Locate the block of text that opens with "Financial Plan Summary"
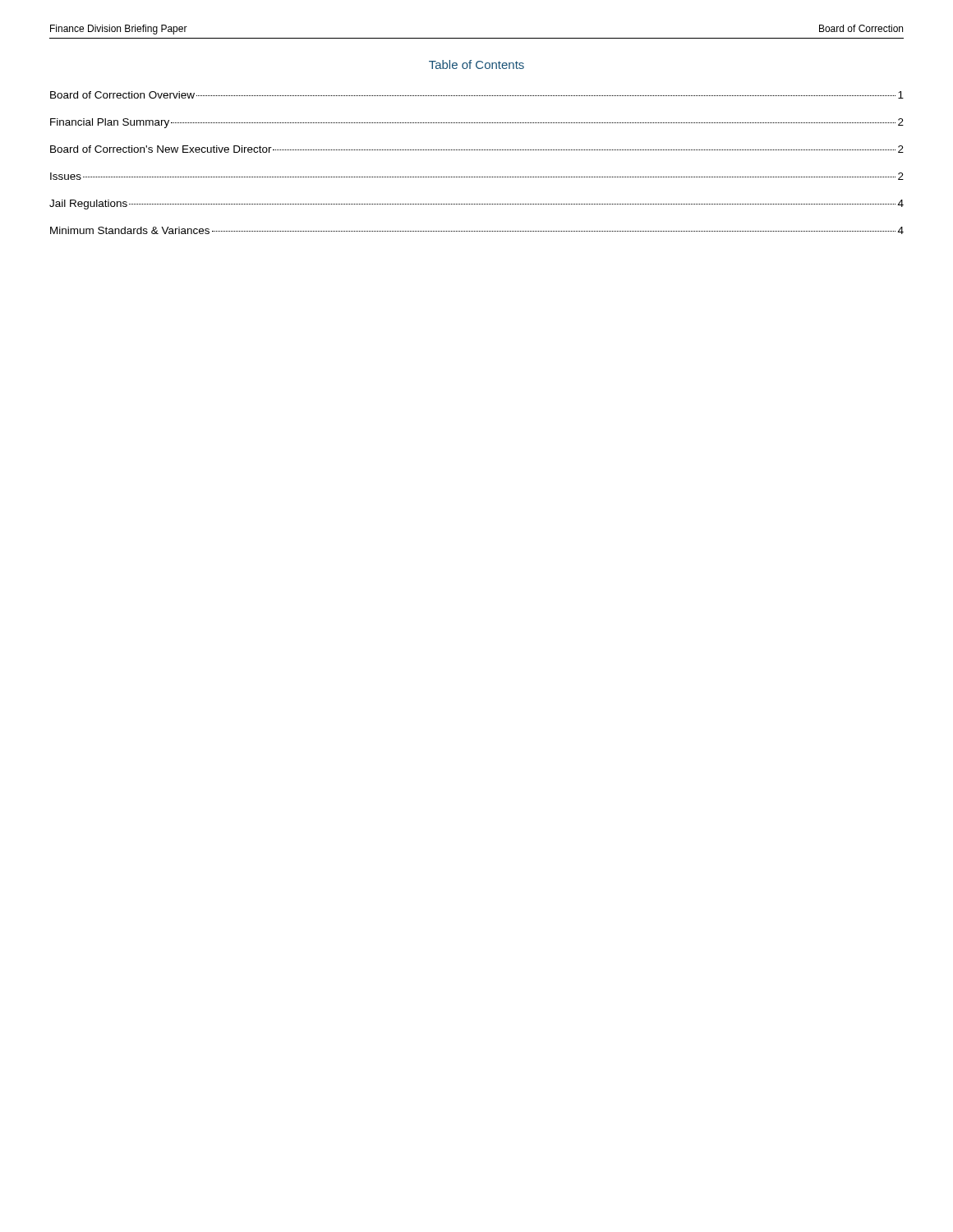Screen dimensions: 1232x953 click(x=476, y=122)
